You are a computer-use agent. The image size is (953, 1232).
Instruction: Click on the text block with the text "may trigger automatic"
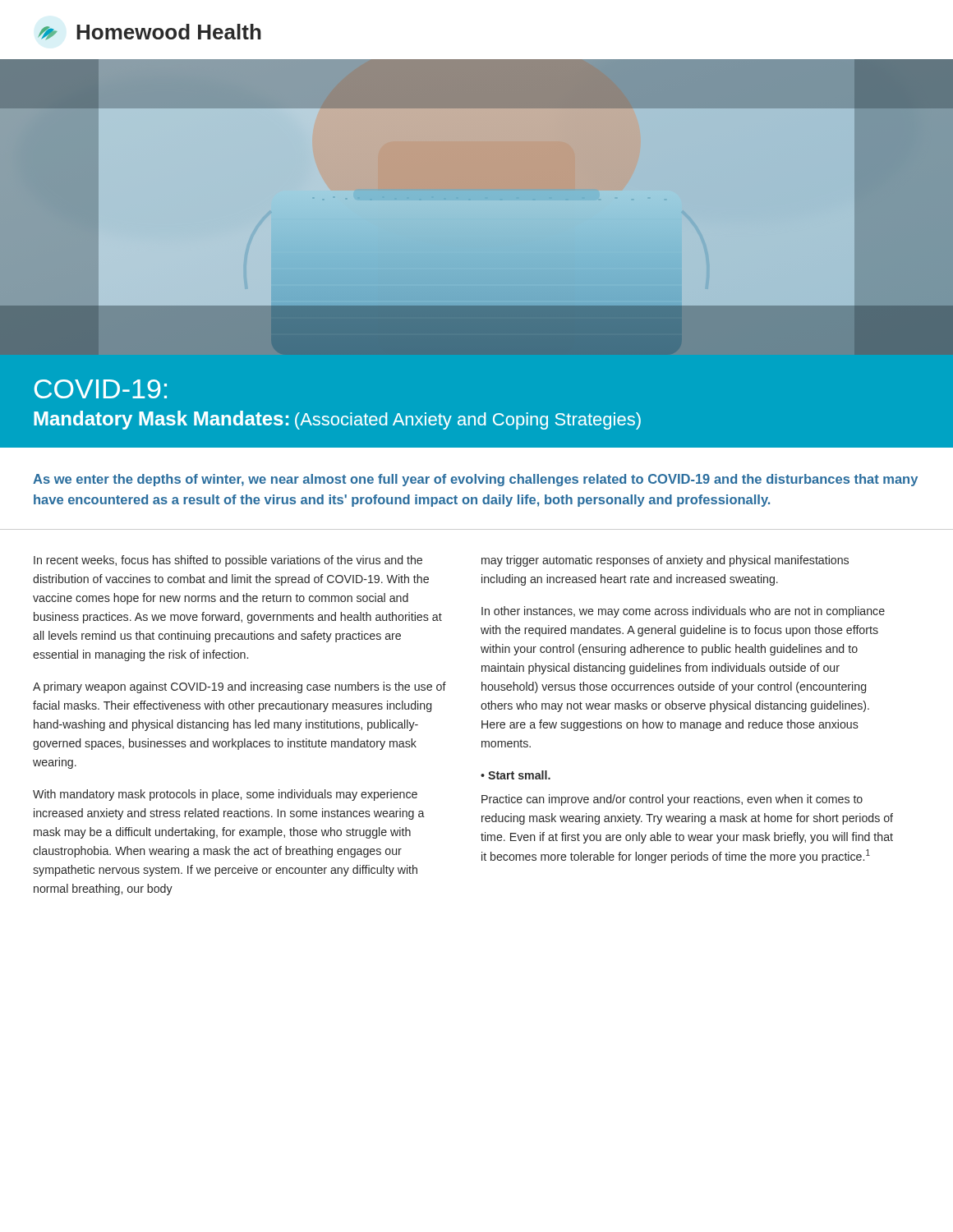[688, 570]
